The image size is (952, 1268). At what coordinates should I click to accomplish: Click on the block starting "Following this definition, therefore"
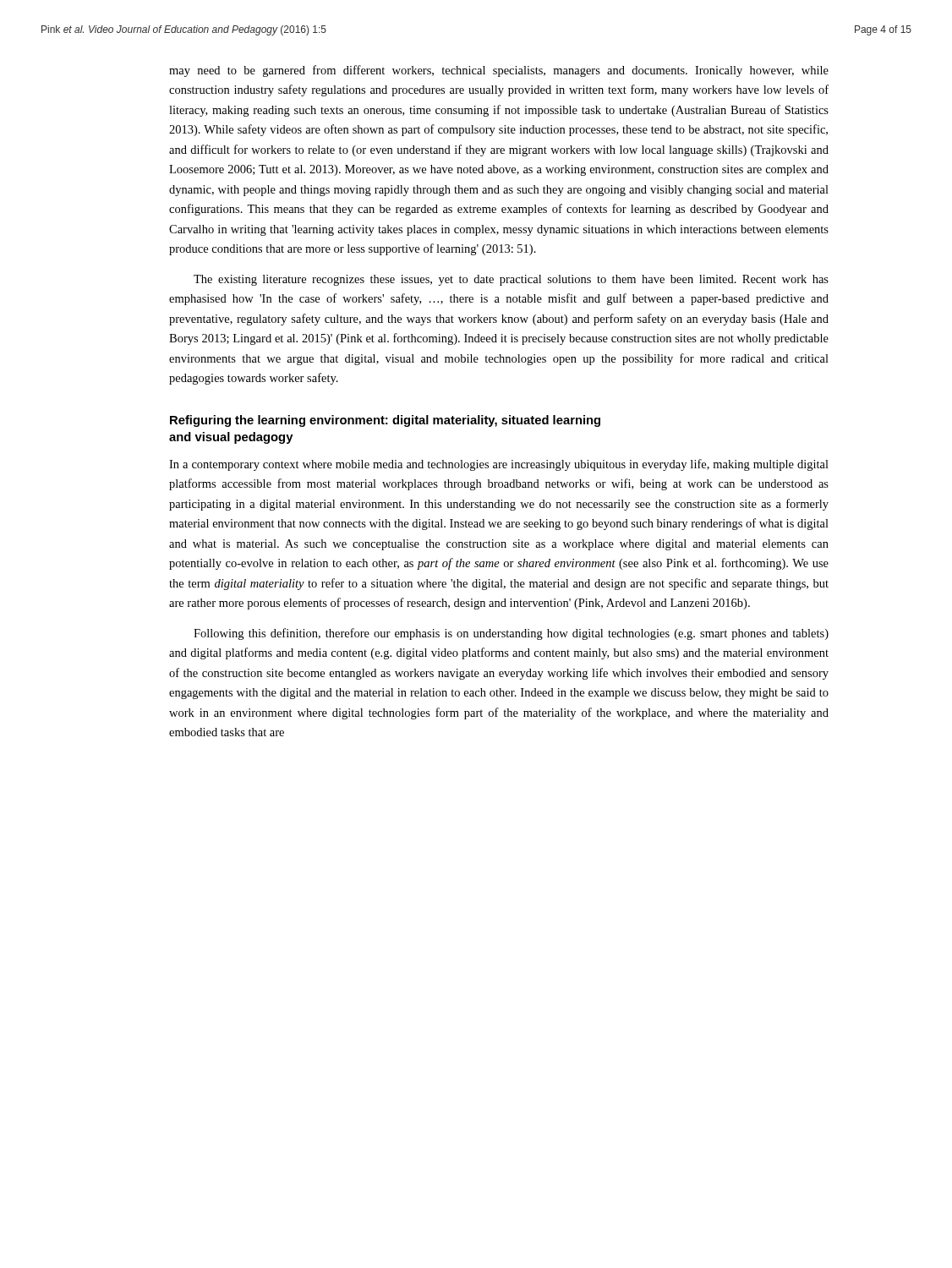[x=499, y=683]
